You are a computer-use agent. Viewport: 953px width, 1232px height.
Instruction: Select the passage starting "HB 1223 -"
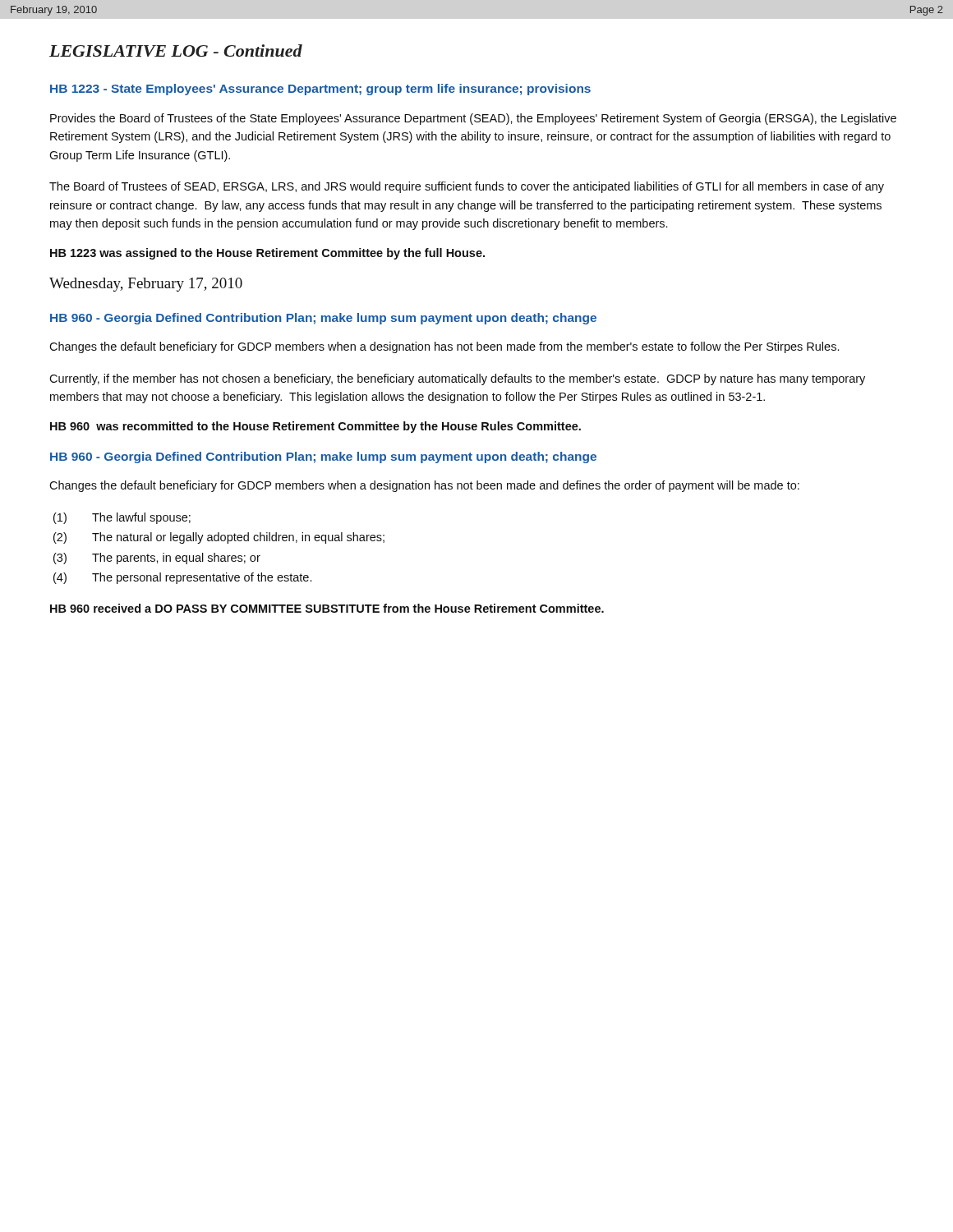point(320,88)
